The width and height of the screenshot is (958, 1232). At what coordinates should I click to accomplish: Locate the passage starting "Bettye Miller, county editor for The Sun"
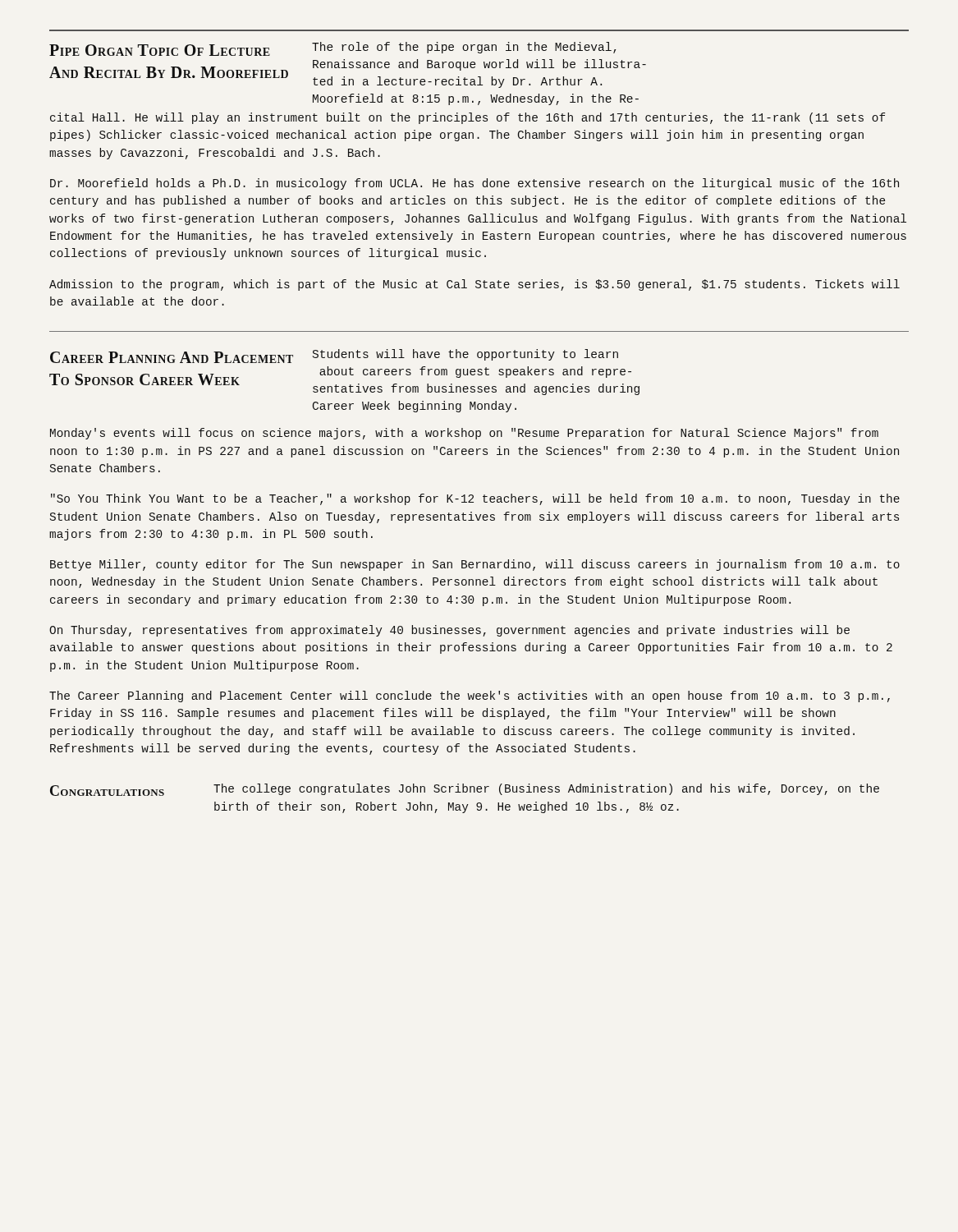[475, 583]
